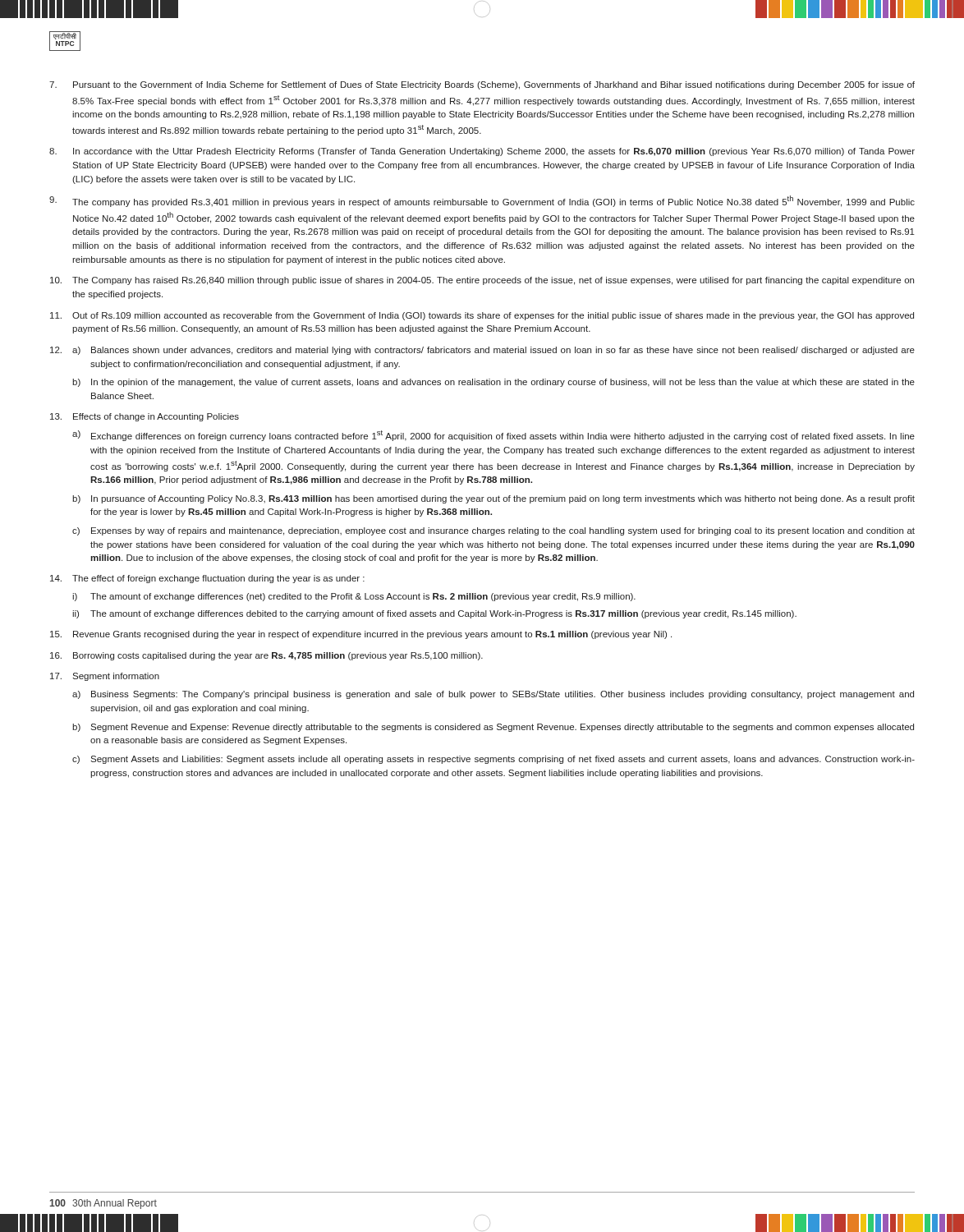Point to the text starting "7. Pursuant to the Government of India Scheme"
This screenshot has height=1232, width=964.
[x=482, y=108]
